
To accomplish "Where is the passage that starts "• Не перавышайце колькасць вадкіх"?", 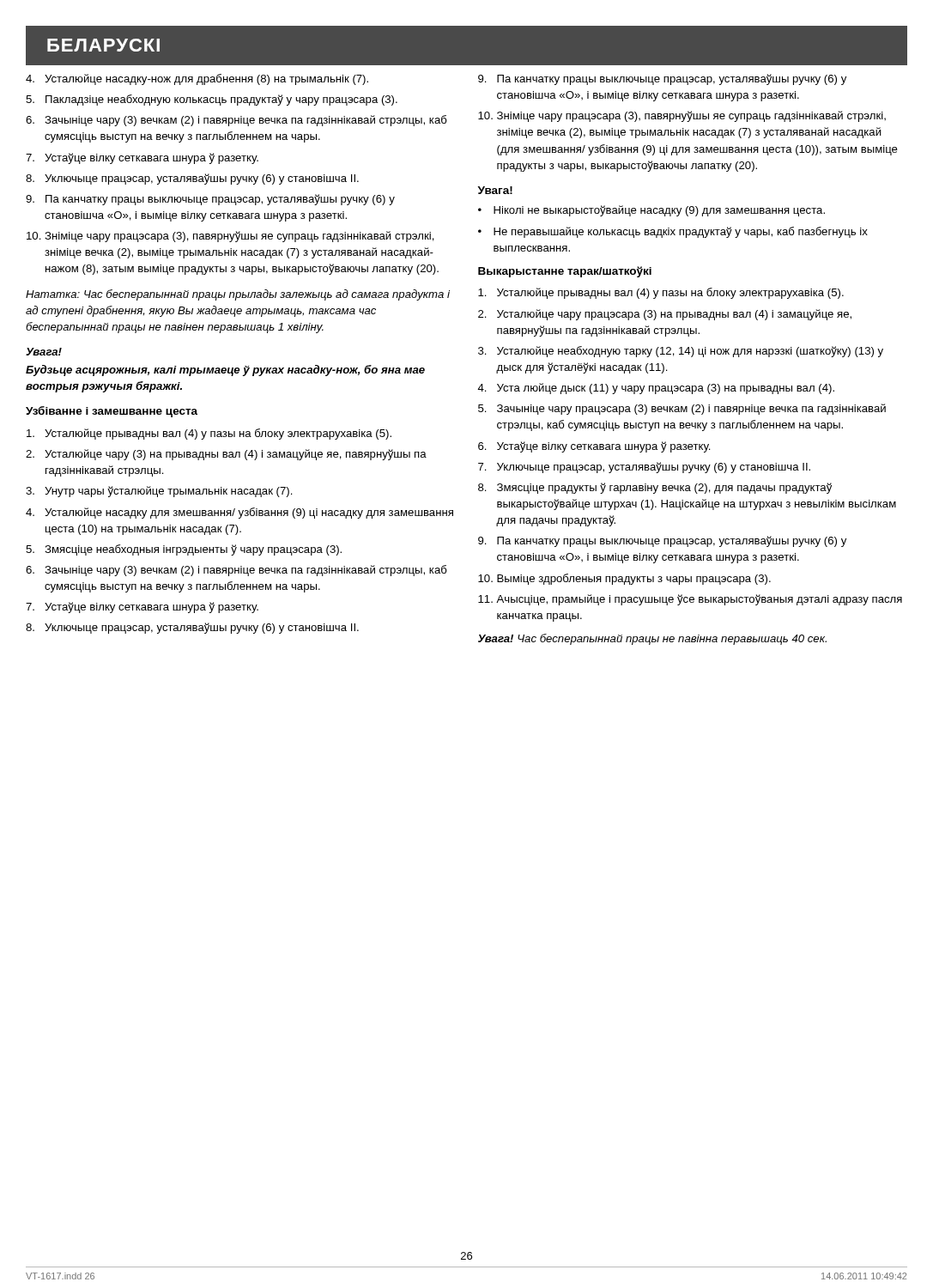I will click(692, 239).
